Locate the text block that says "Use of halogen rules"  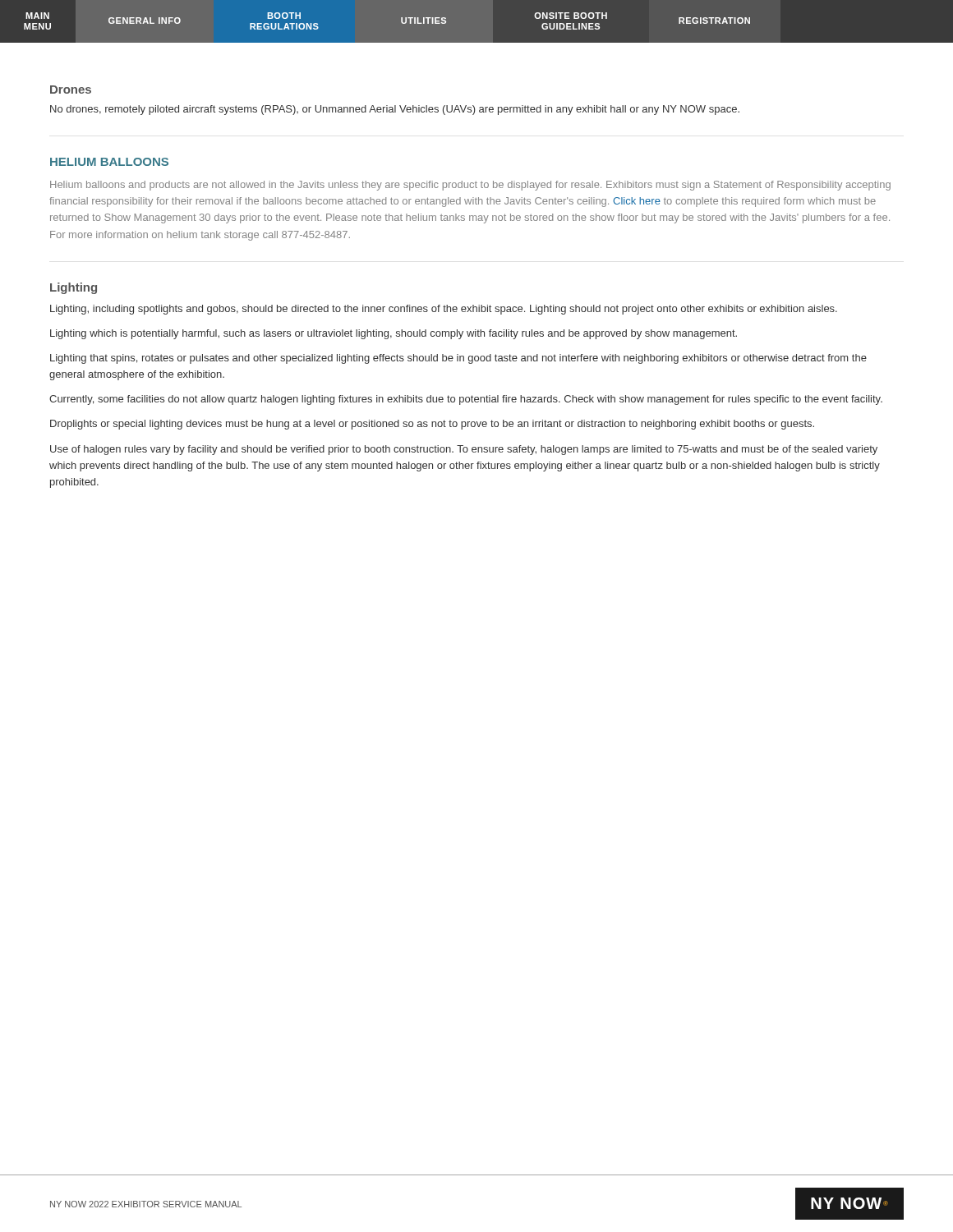(464, 465)
